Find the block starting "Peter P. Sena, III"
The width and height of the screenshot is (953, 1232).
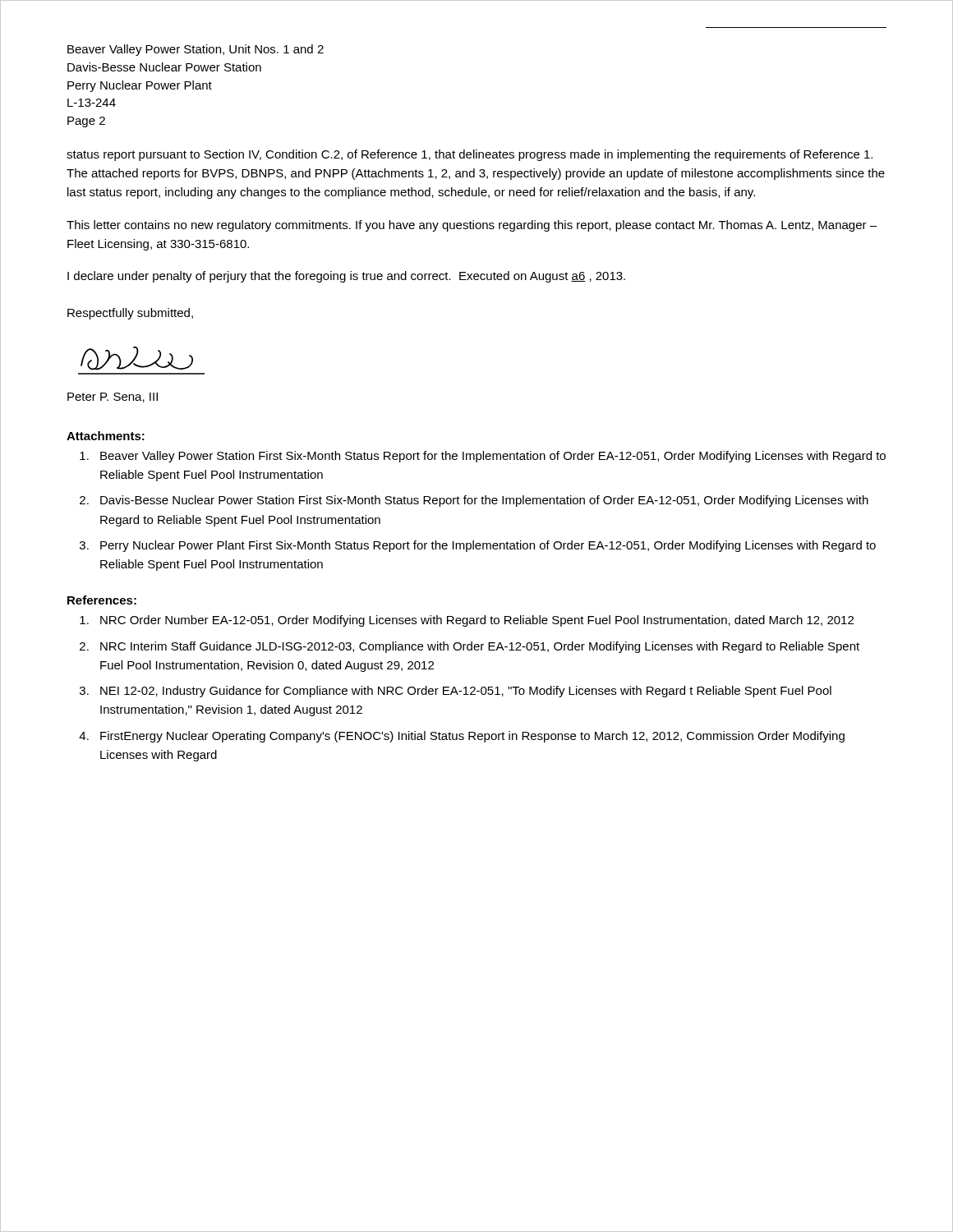click(x=113, y=396)
